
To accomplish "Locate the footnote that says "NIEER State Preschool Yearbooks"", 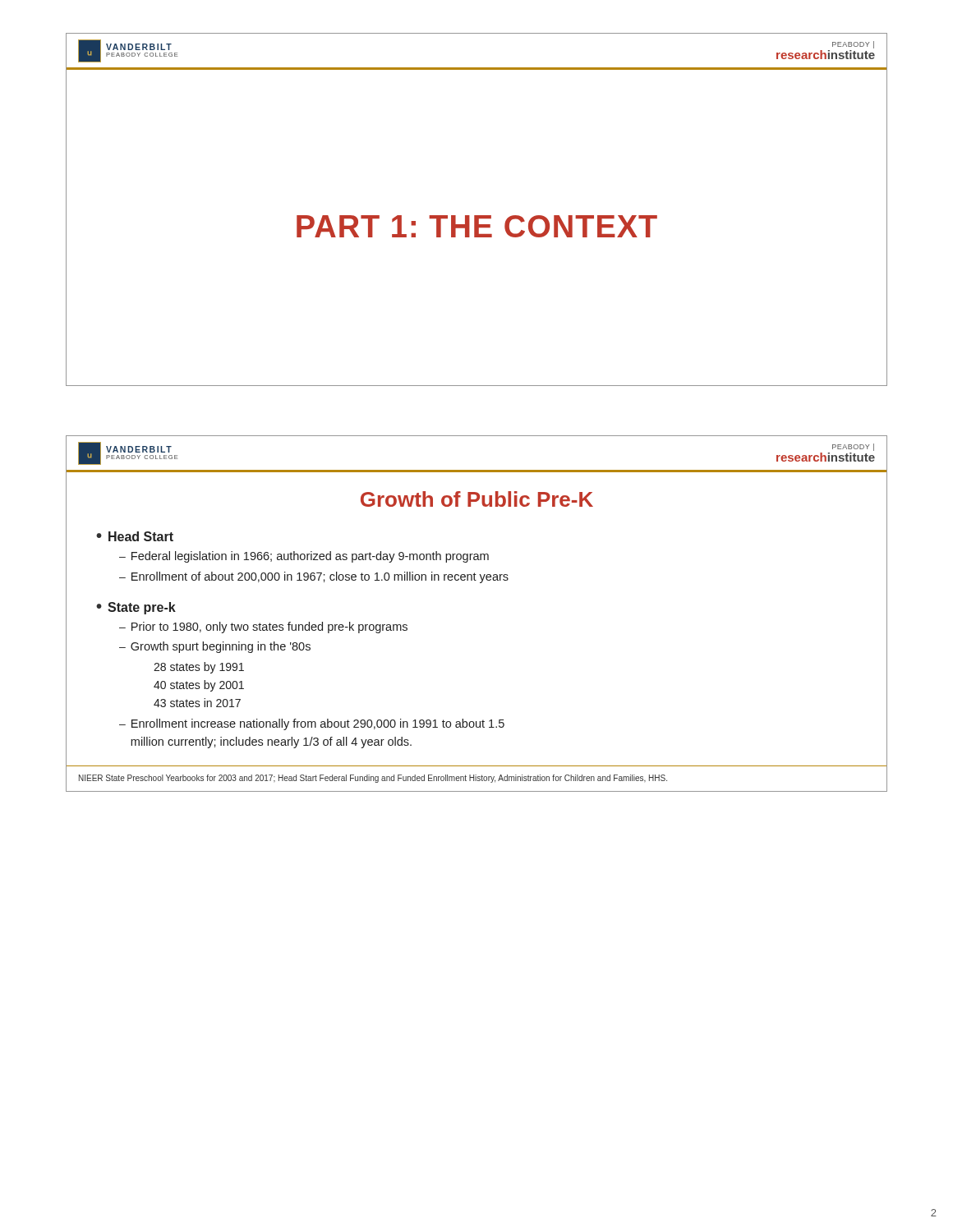I will [373, 778].
